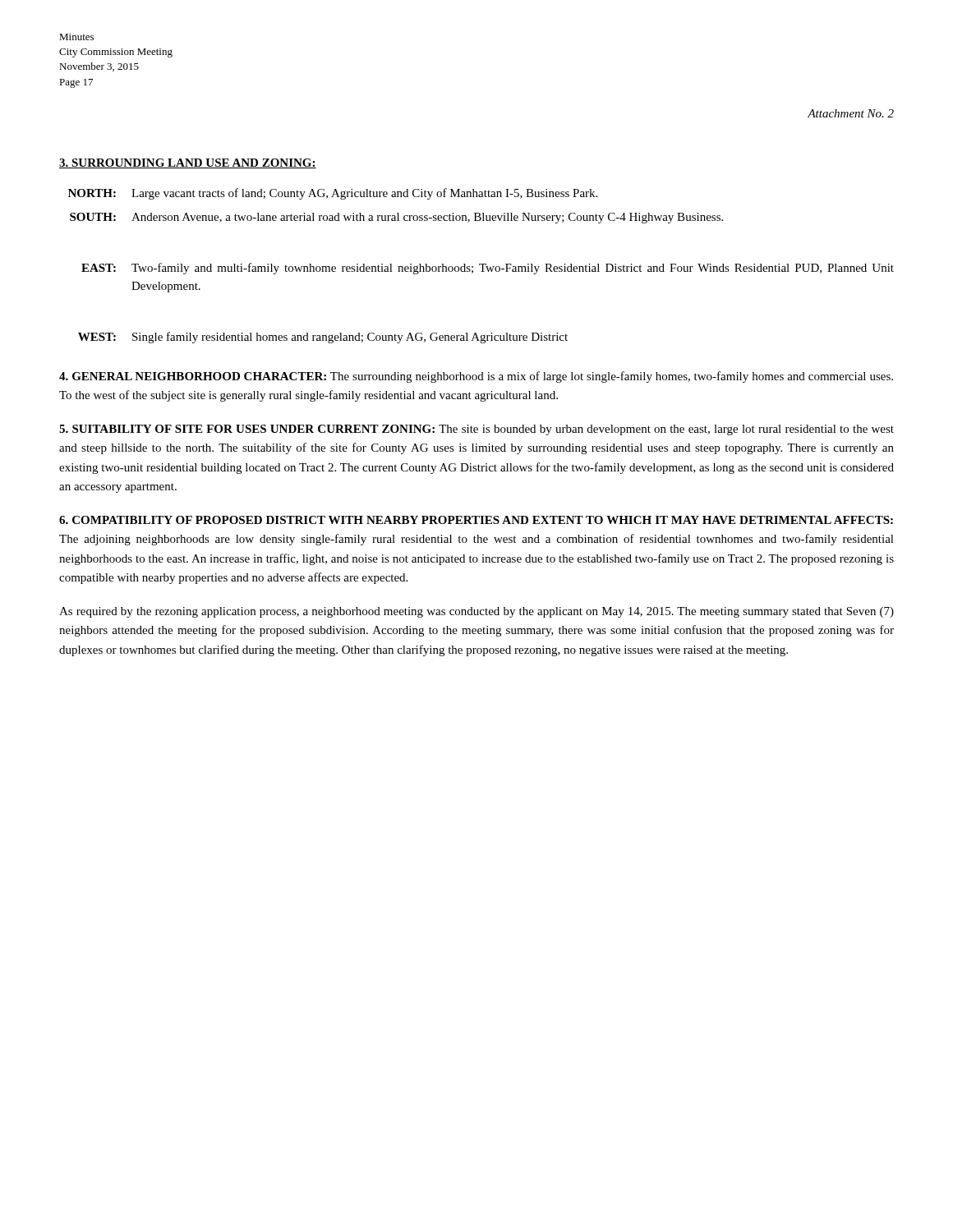Locate the block of text that opens with "SOUTH: Anderson Avenue, a two-lane arterial"
Viewport: 953px width, 1232px height.
(476, 217)
